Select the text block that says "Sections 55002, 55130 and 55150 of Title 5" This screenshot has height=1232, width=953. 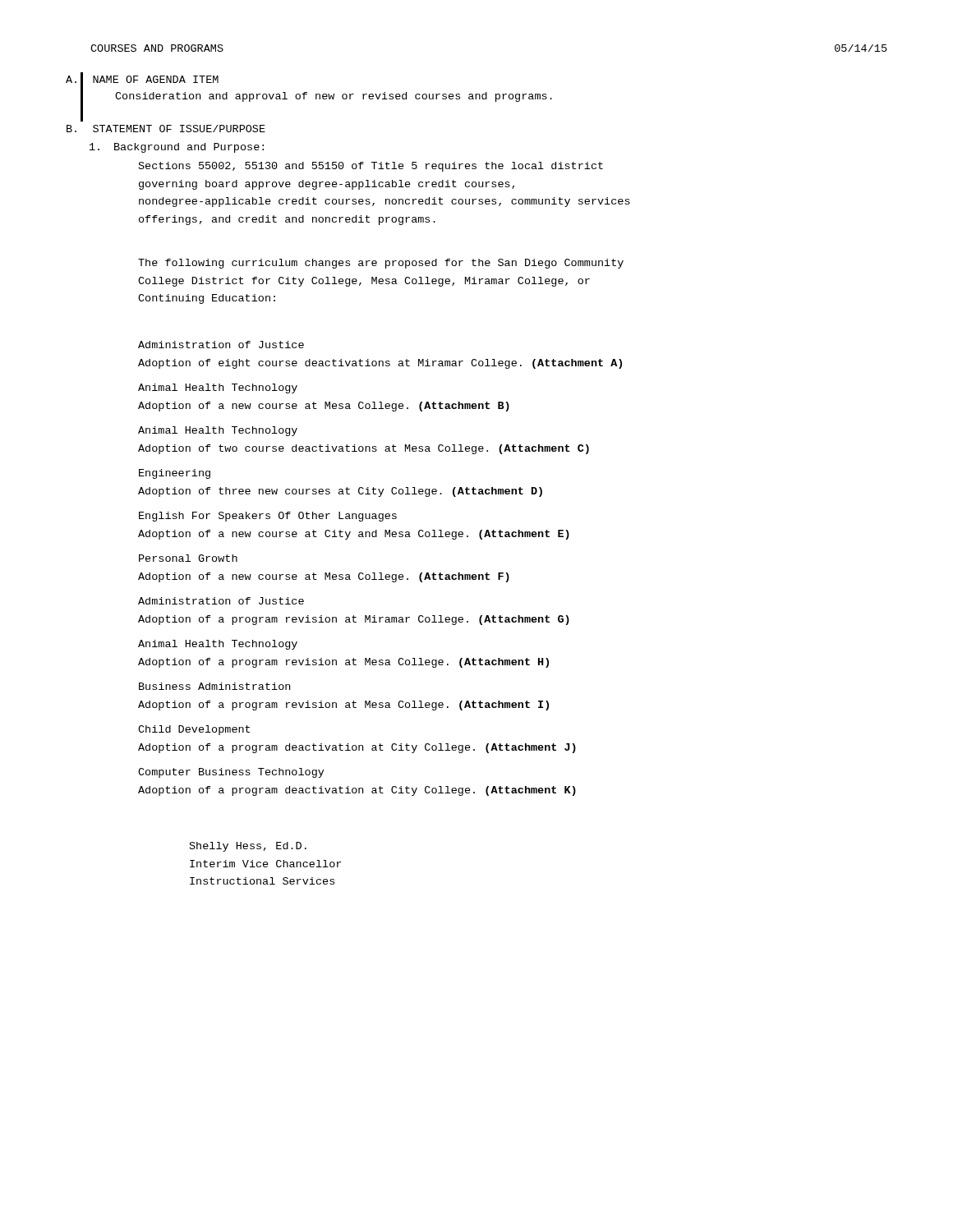pyautogui.click(x=384, y=193)
